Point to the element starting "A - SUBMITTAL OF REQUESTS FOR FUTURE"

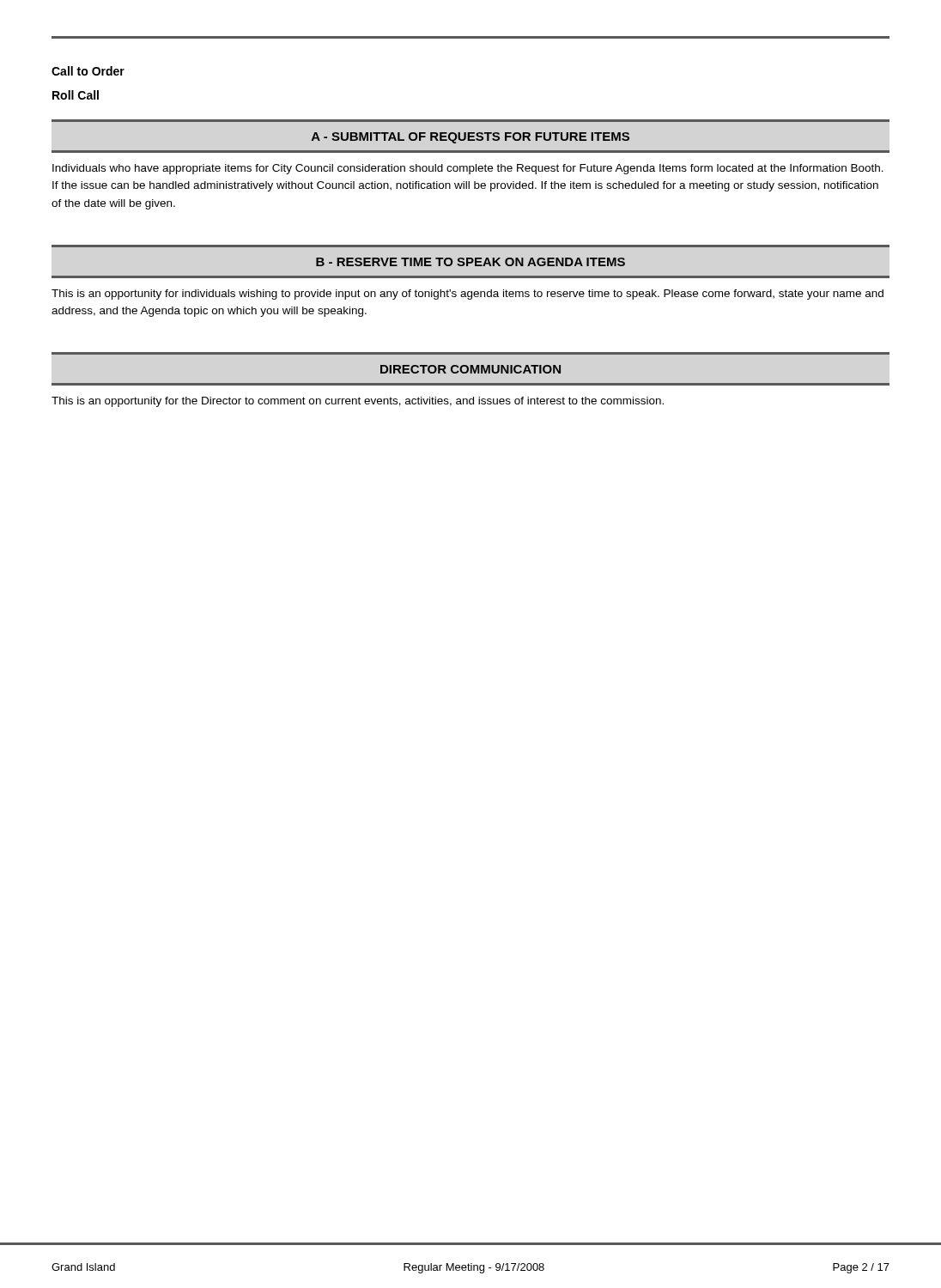coord(470,136)
